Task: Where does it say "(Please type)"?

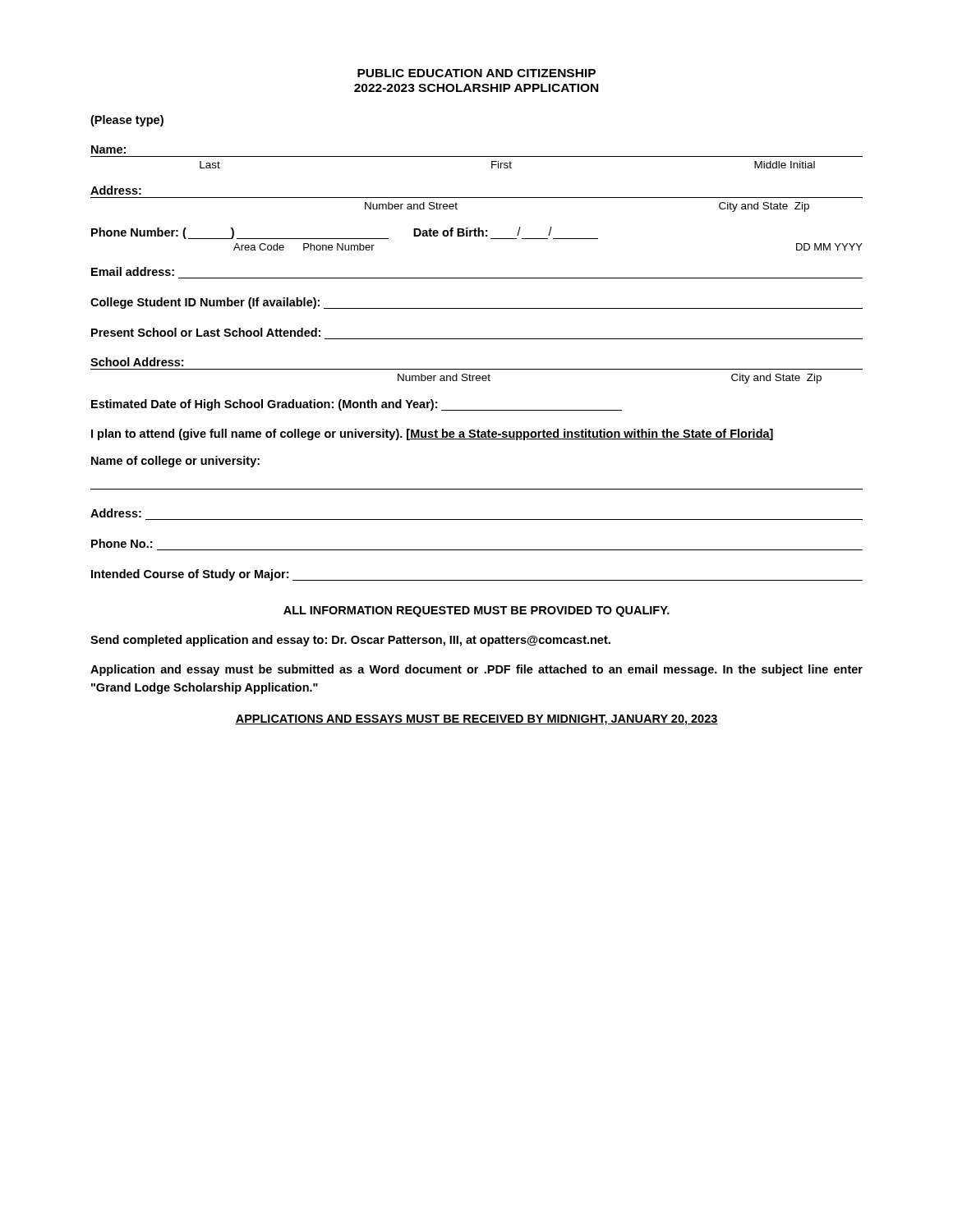Action: click(127, 120)
